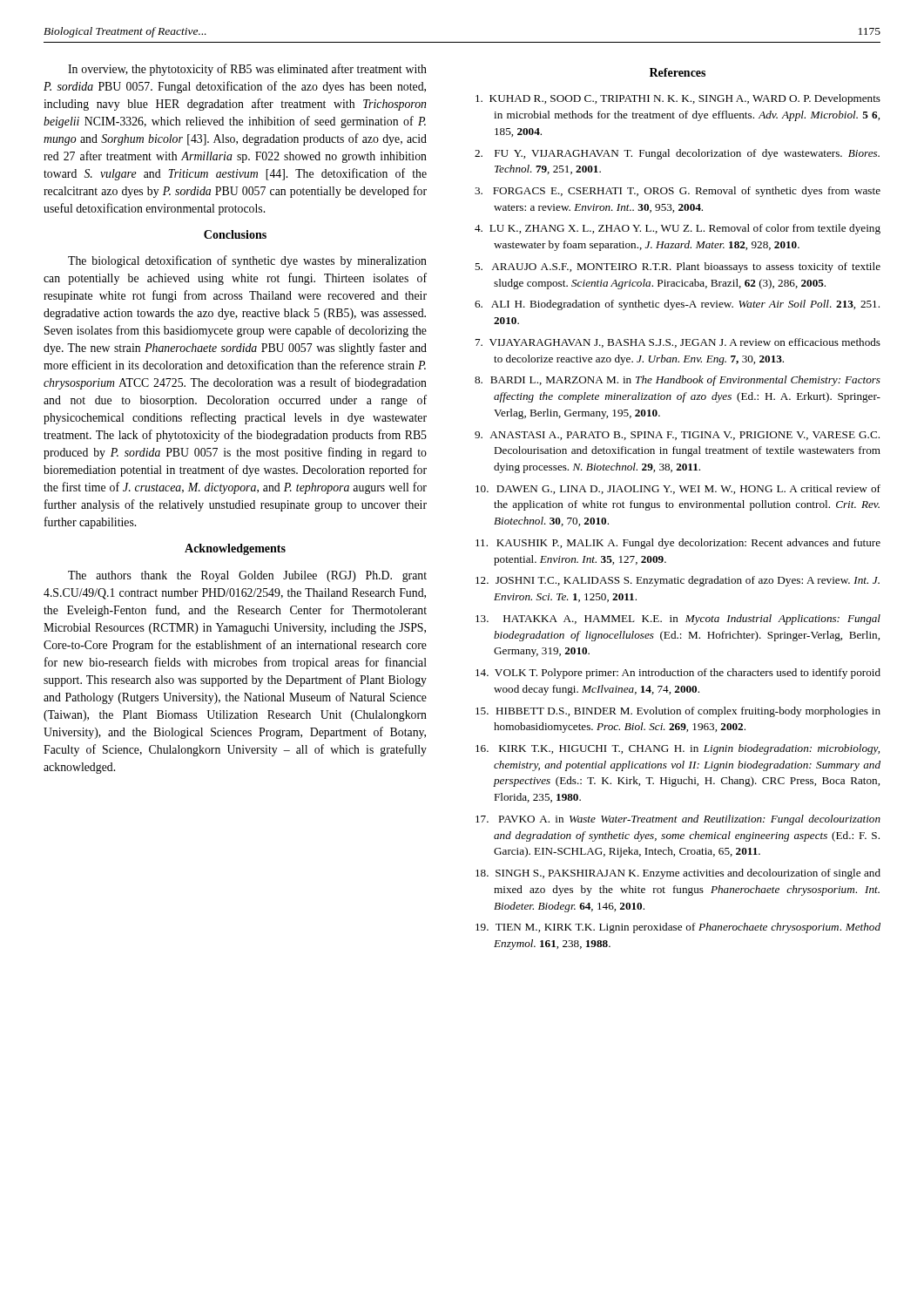Select the block starting "19. TIEN M., KIRK T.K. Lignin"

[x=678, y=936]
